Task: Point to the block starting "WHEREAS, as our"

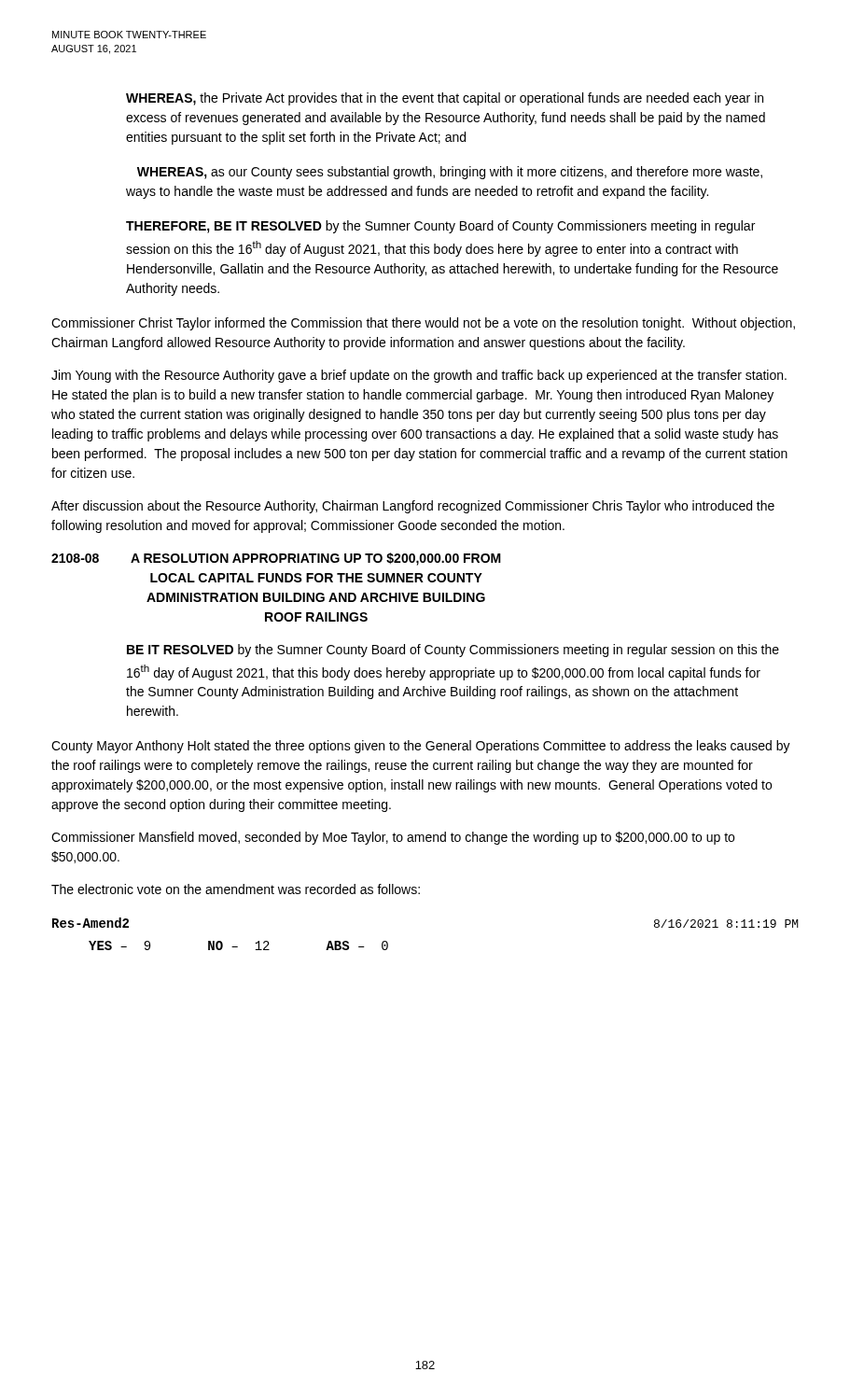Action: click(x=445, y=182)
